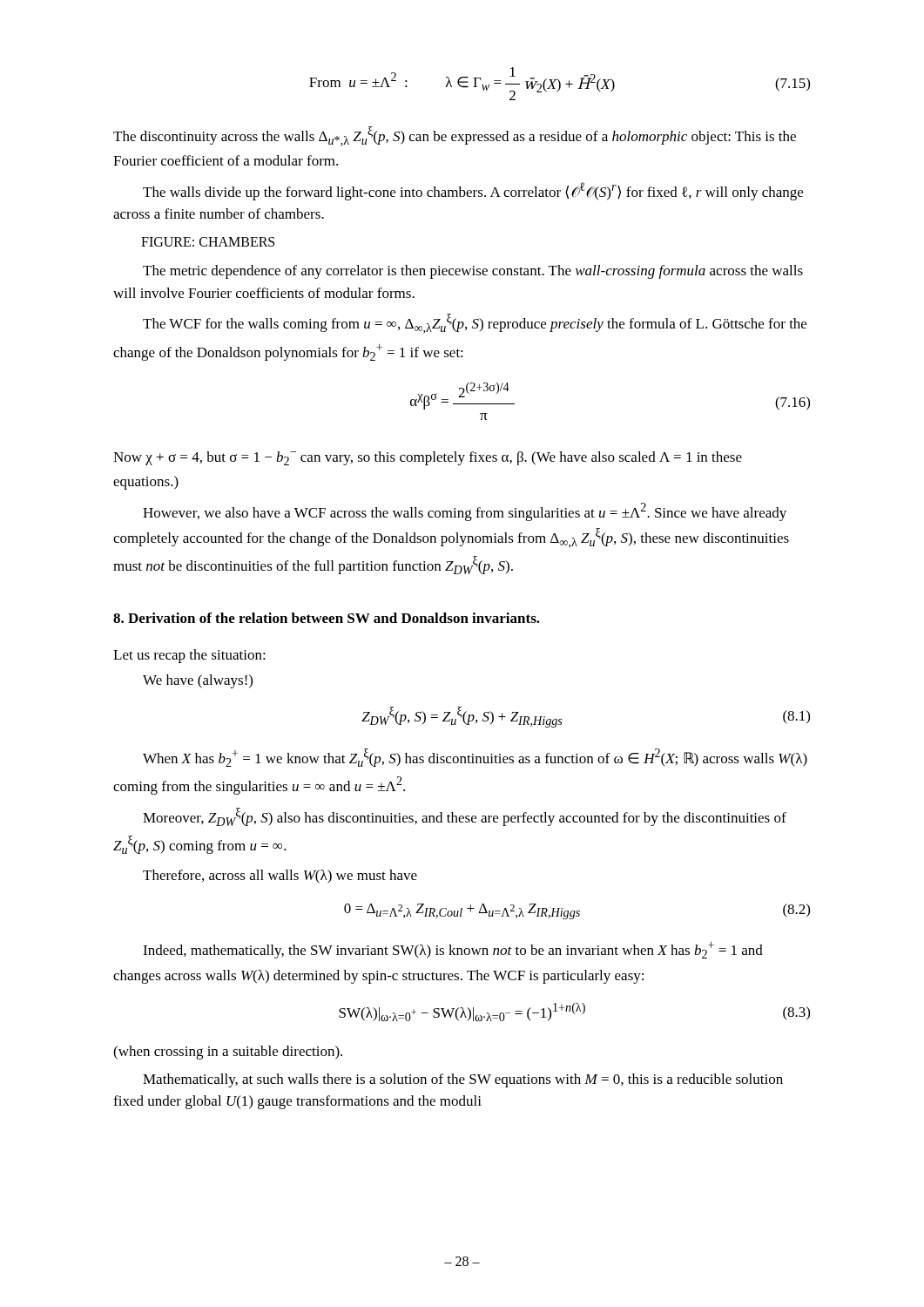924x1307 pixels.
Task: Click on the element starting "Let us recap the situation:"
Action: (x=189, y=656)
